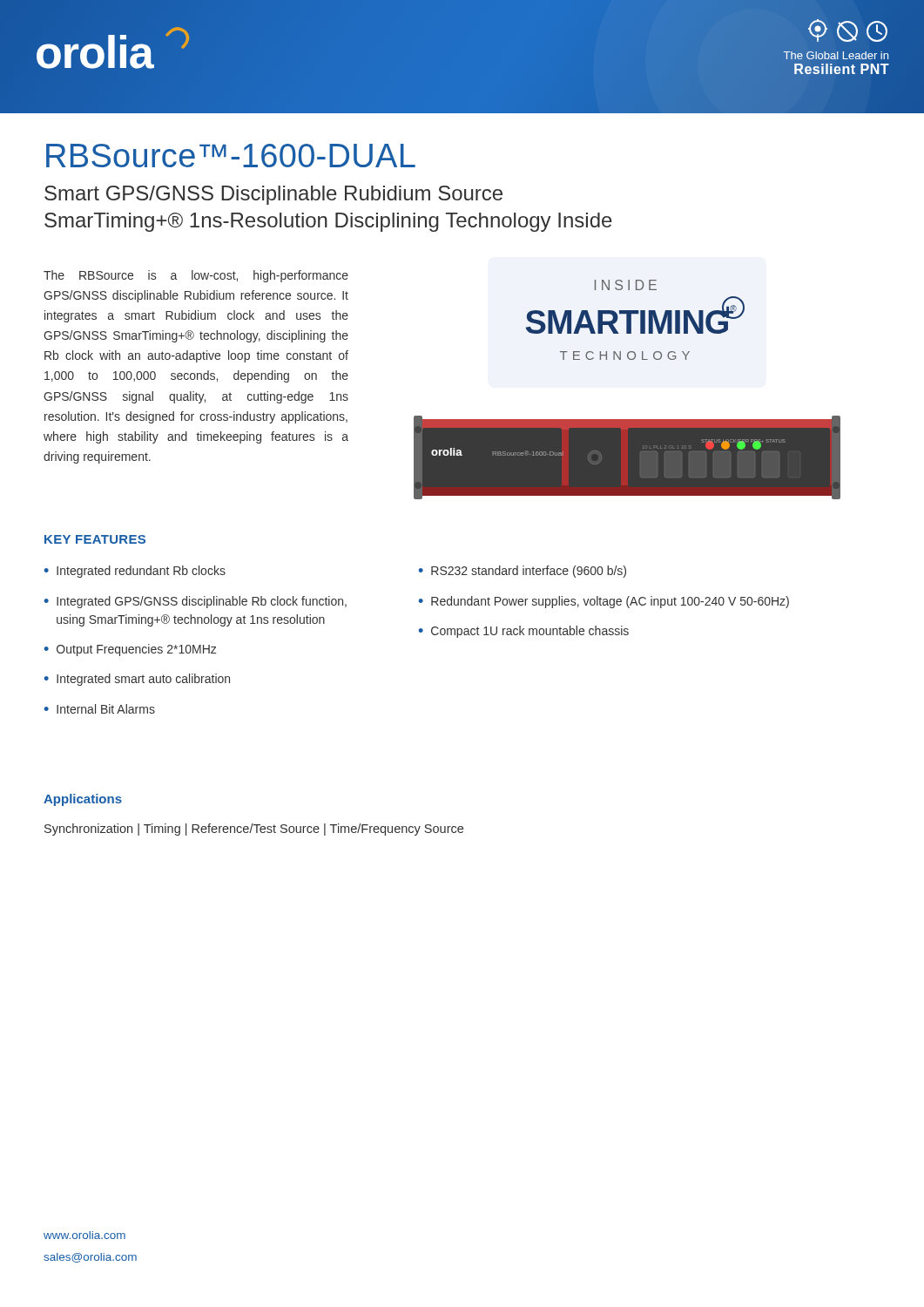Screen dimensions: 1307x924
Task: Locate the text block that says "The RBSource is a low-cost, high-performance GPS/GNSS"
Action: [196, 366]
